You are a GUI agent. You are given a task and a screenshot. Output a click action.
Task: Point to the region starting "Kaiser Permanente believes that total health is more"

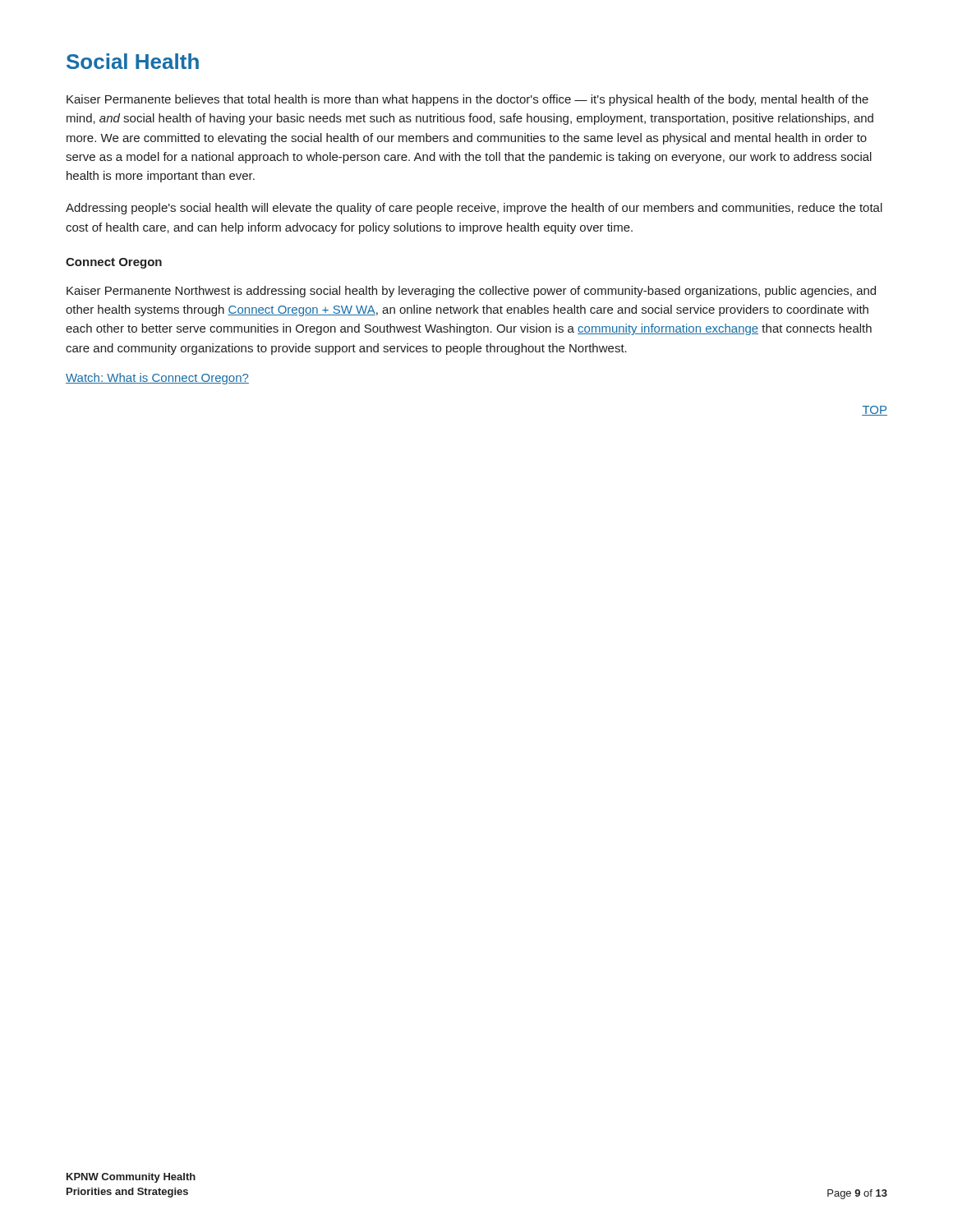pyautogui.click(x=476, y=137)
